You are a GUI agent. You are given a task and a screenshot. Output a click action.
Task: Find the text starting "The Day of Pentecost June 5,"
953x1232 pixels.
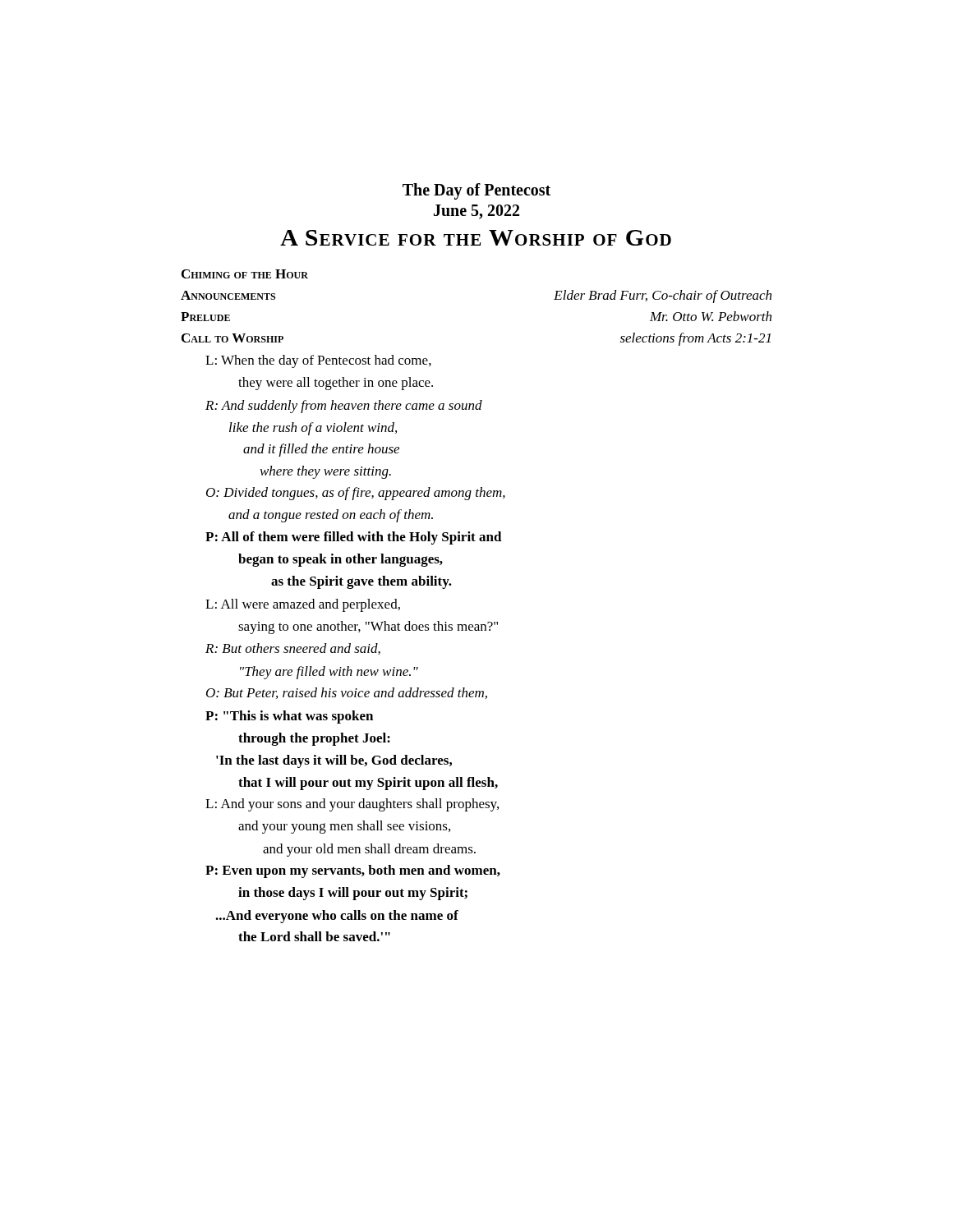476,216
